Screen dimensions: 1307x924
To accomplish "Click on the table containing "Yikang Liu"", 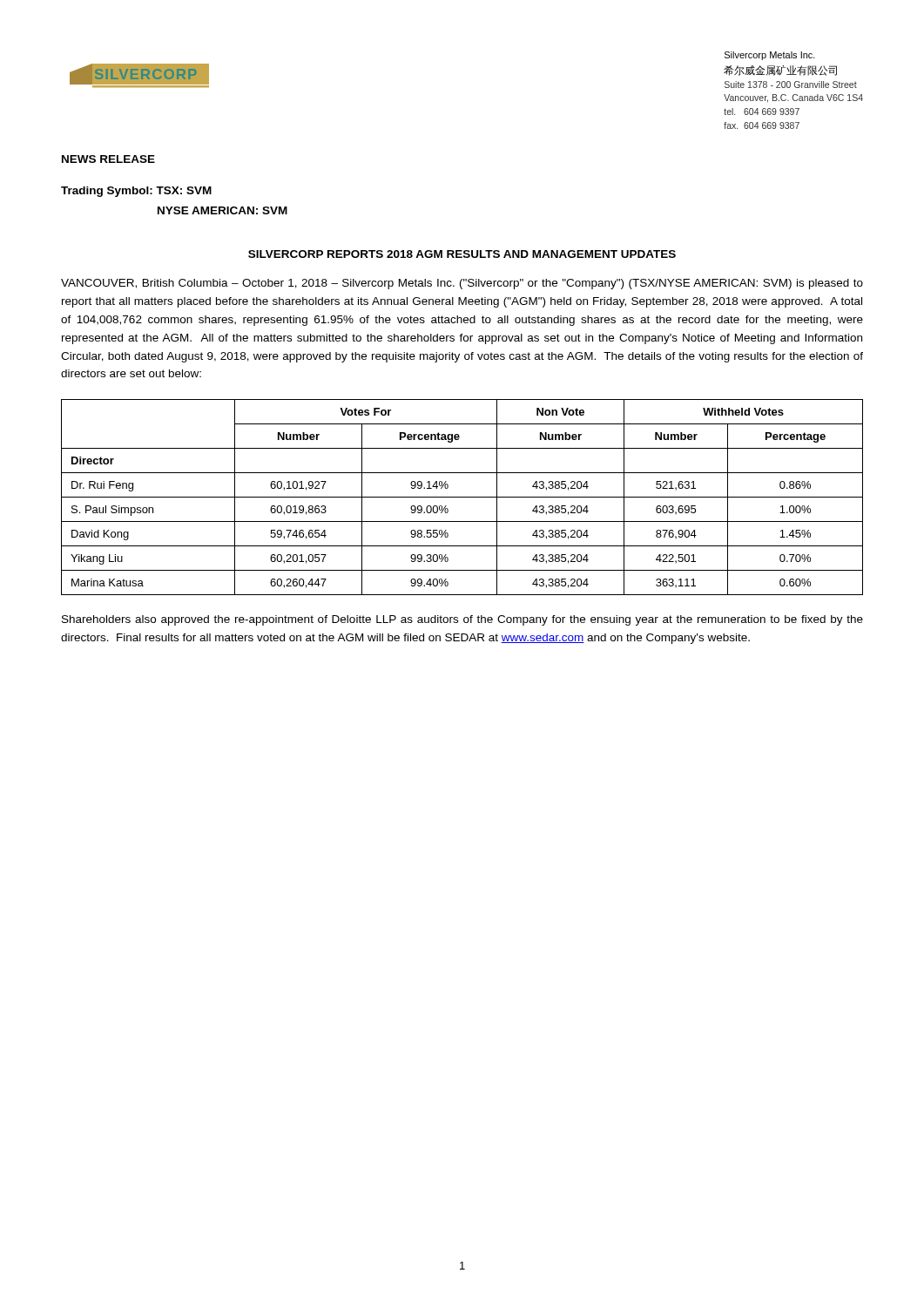I will tap(462, 497).
